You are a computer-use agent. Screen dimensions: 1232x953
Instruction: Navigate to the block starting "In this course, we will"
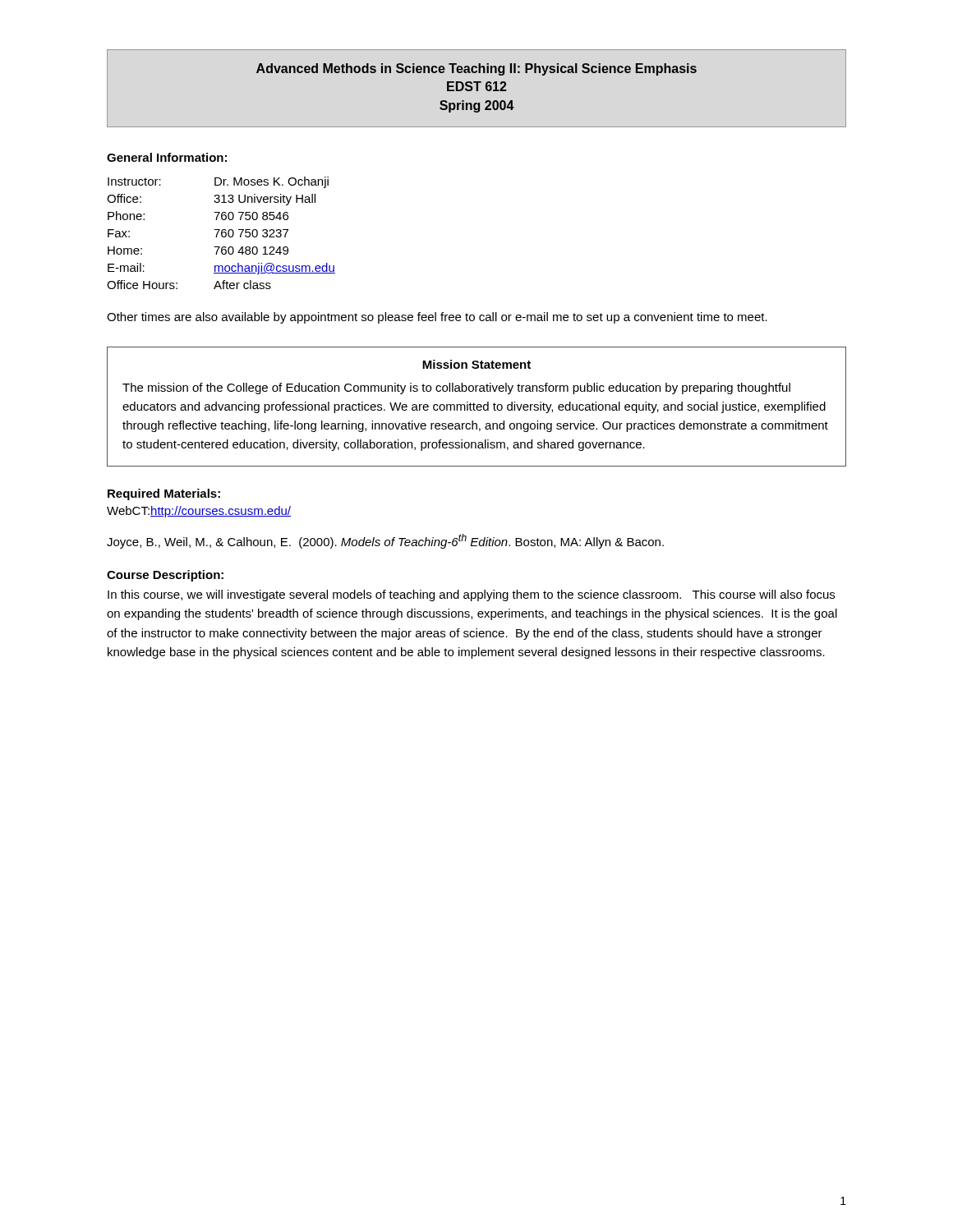472,623
